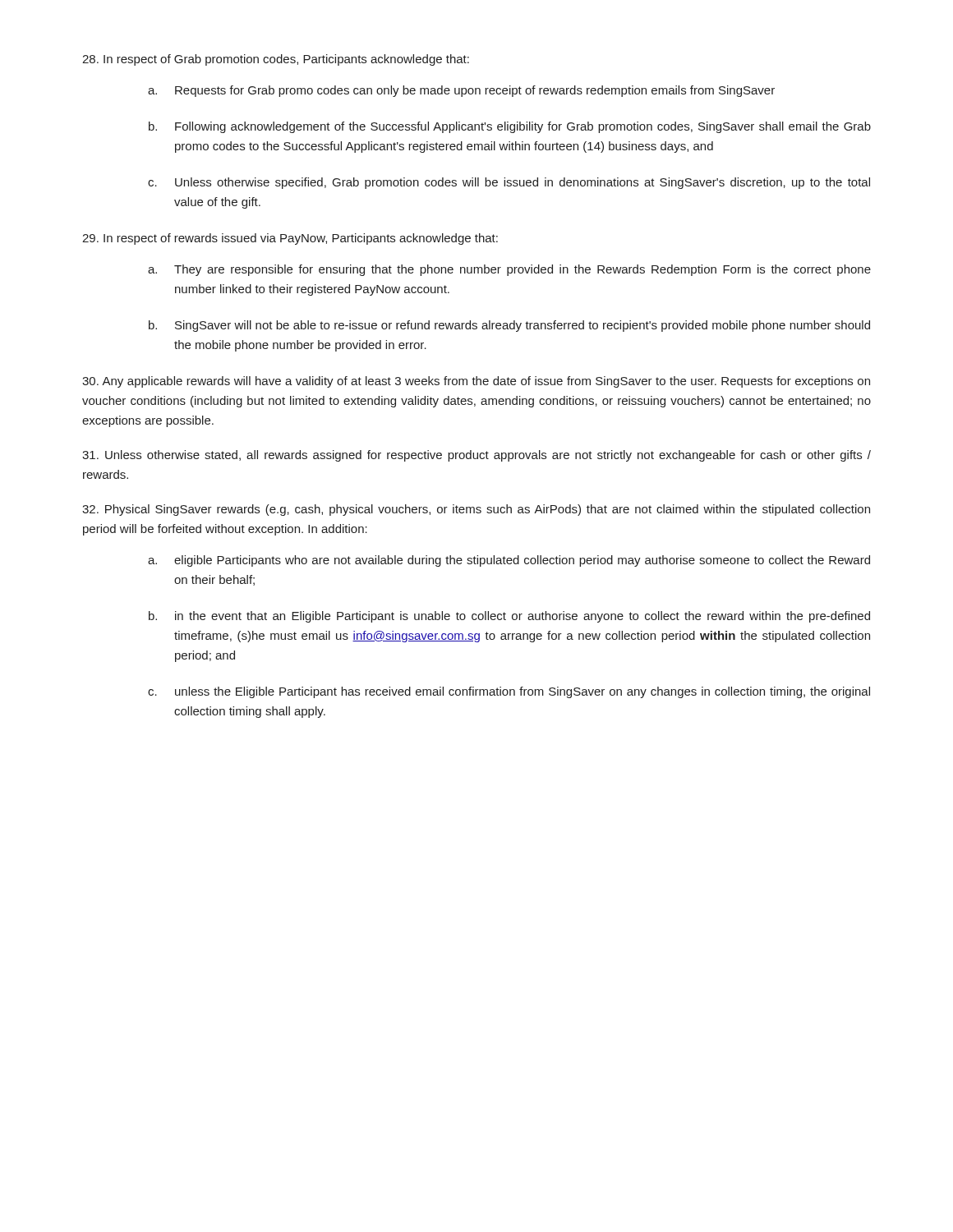
Task: Locate the text block starting "28. In respect"
Action: point(276,59)
